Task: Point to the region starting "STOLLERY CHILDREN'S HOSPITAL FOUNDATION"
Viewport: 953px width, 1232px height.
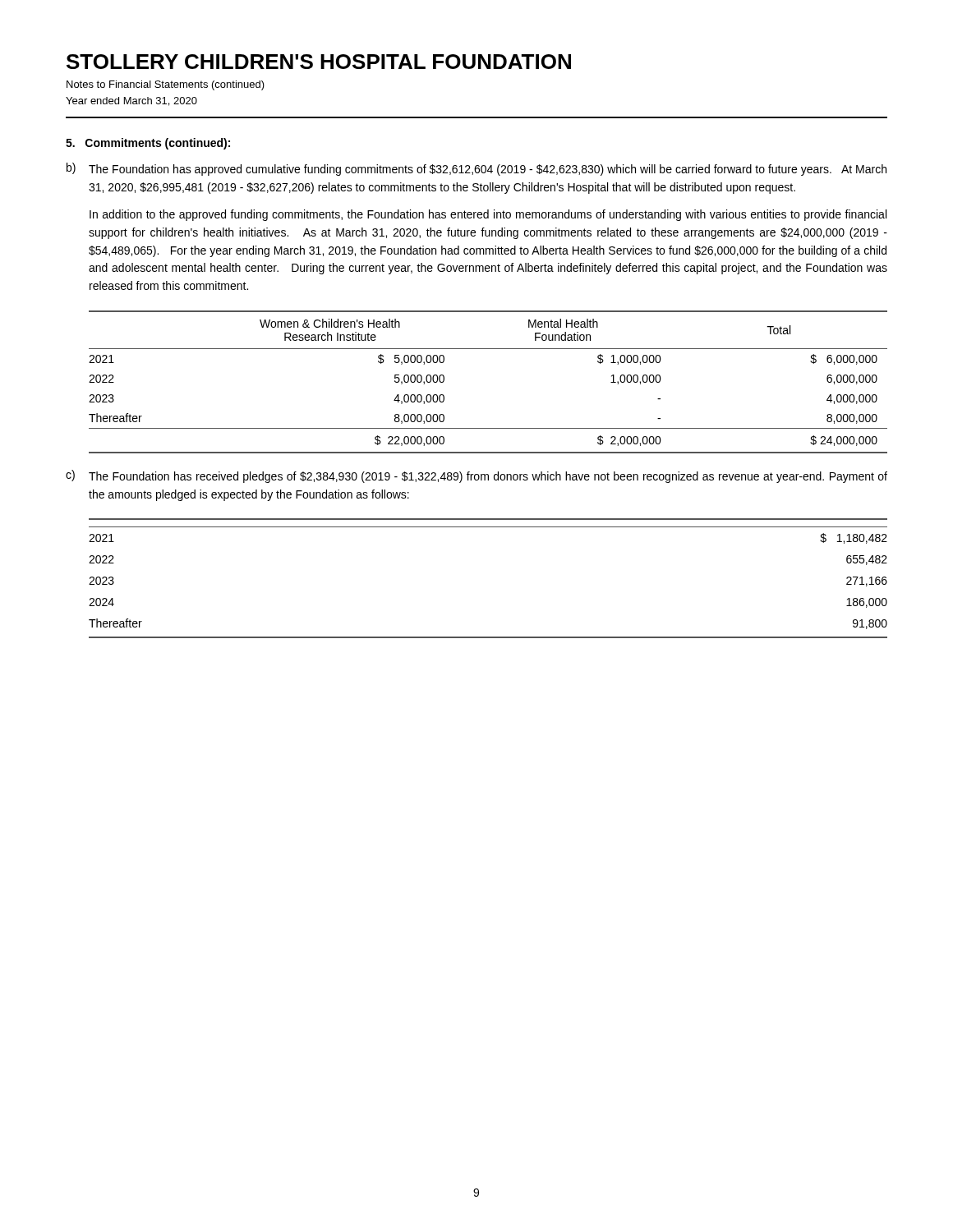Action: tap(319, 62)
